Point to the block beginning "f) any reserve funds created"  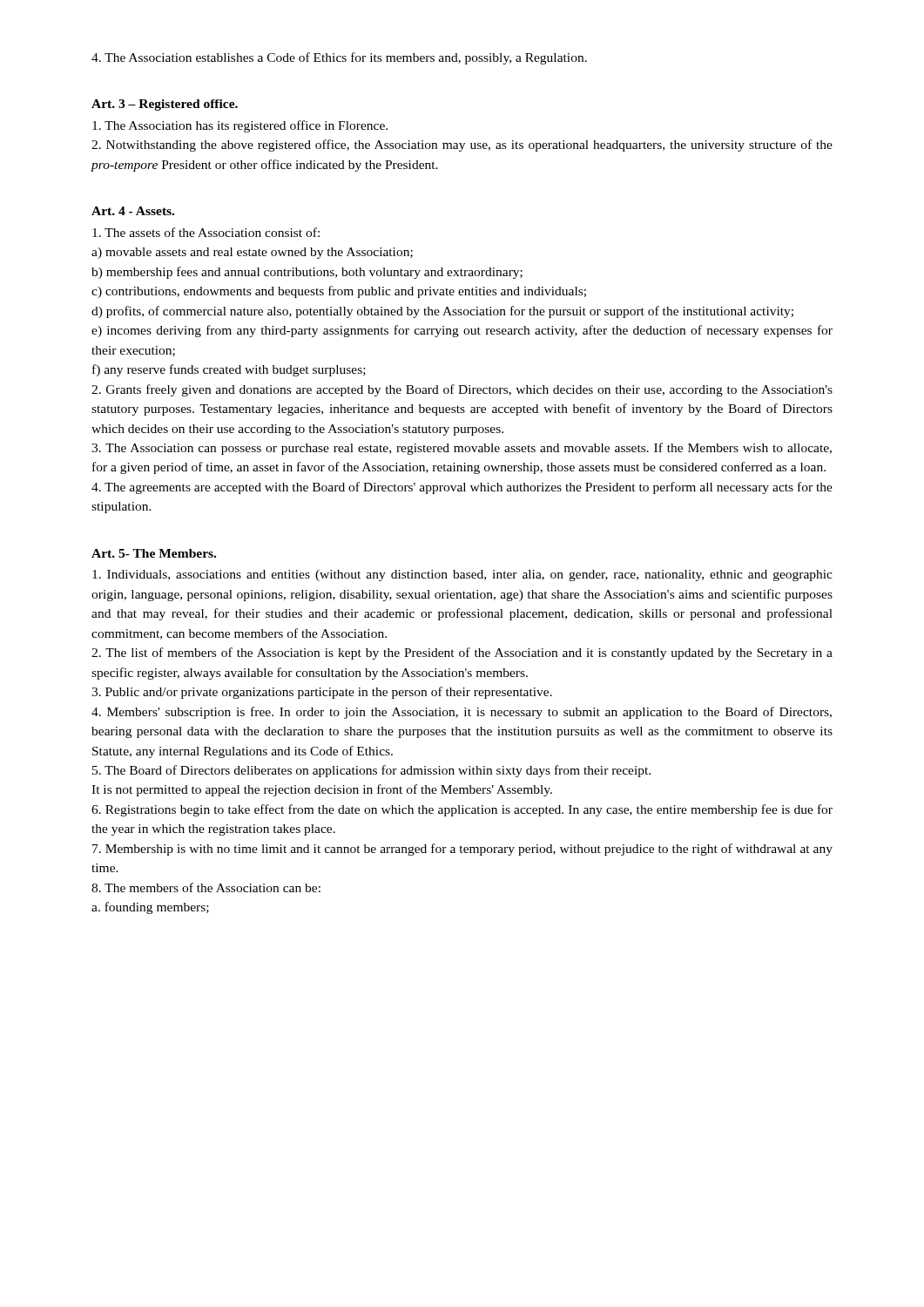click(229, 370)
